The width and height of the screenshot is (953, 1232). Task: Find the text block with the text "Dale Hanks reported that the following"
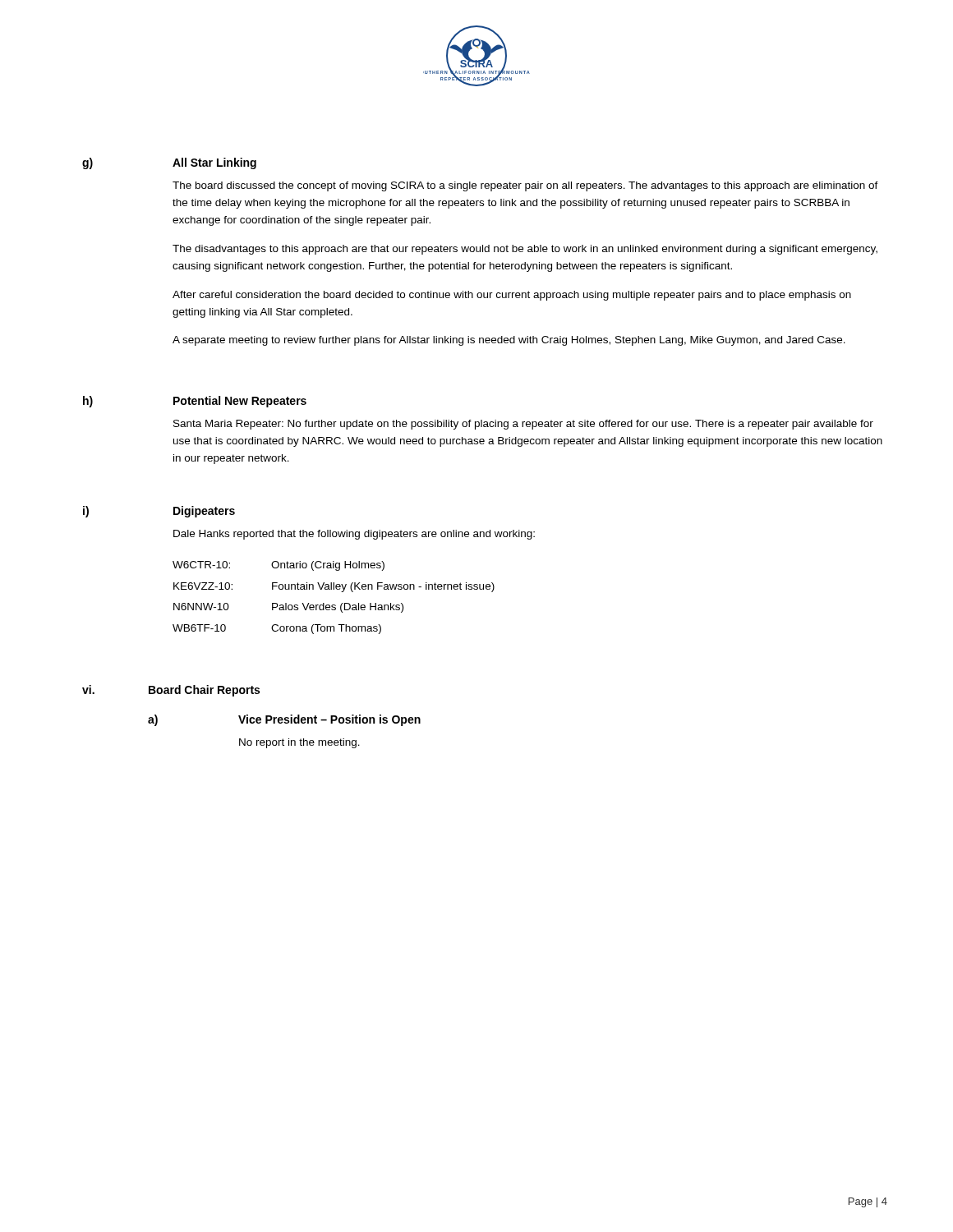coord(530,534)
